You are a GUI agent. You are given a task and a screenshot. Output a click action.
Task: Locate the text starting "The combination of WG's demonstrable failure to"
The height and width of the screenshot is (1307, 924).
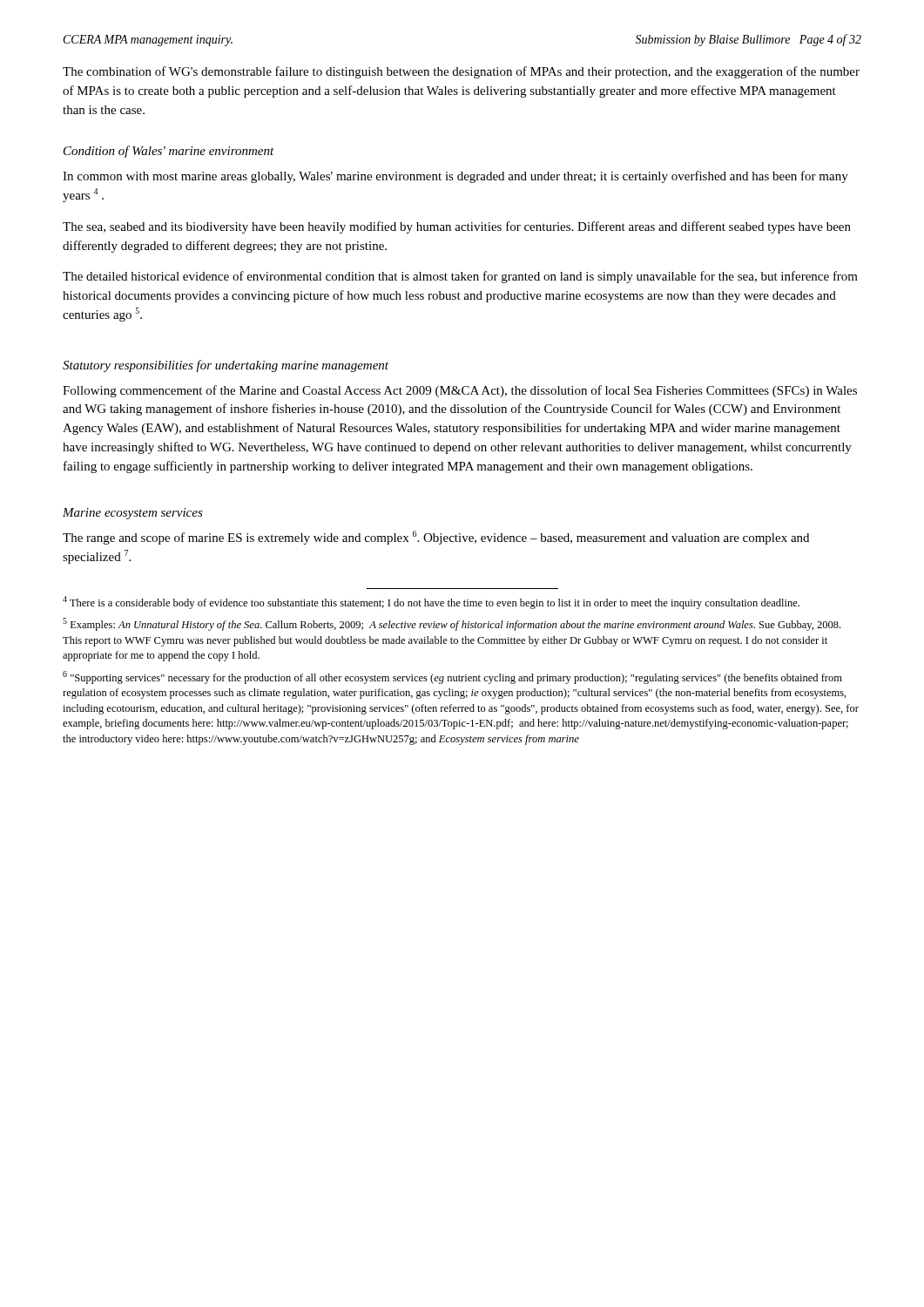point(461,90)
